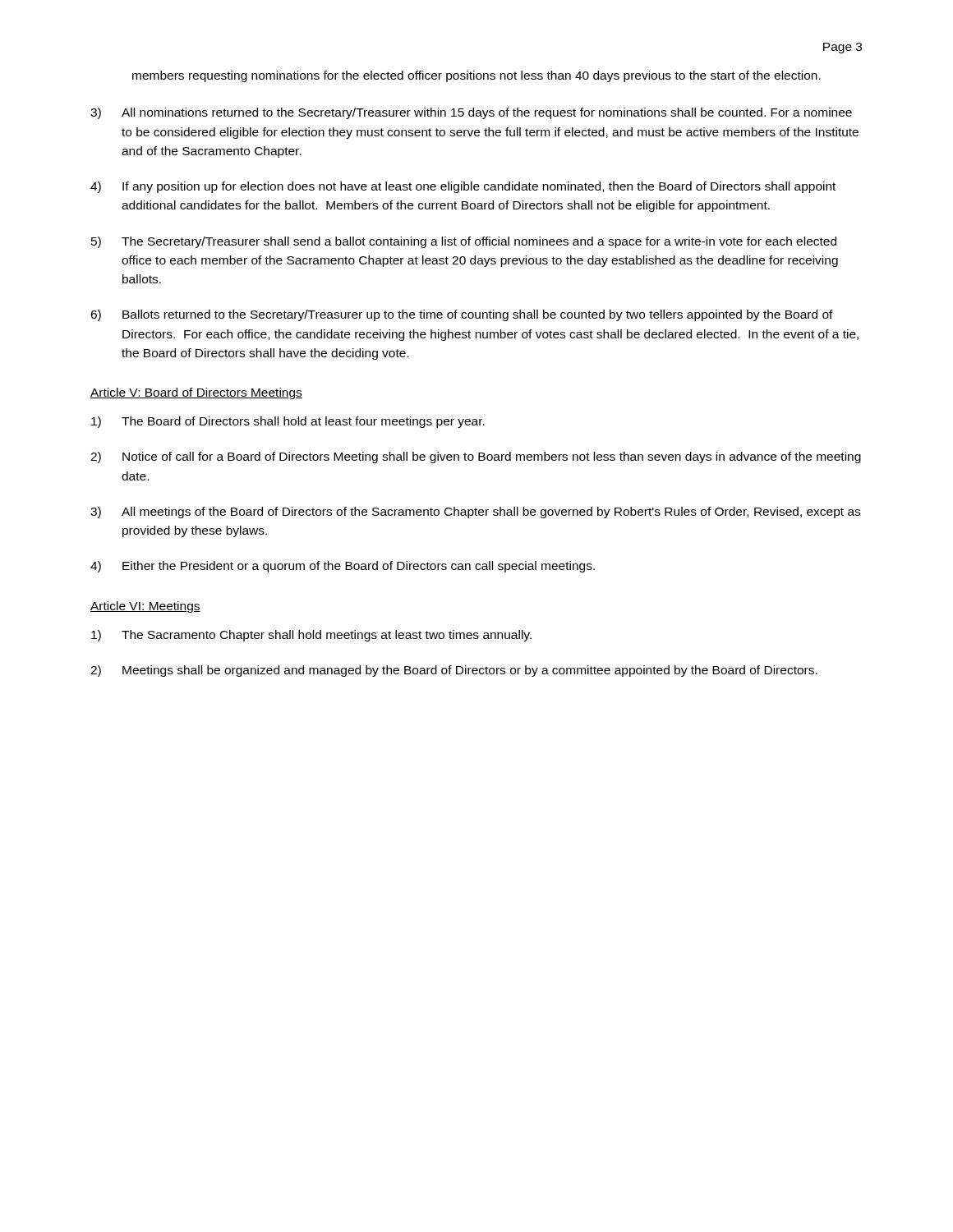Navigate to the passage starting "3) All nominations returned to the Secretary/Treasurer within"
Image resolution: width=953 pixels, height=1232 pixels.
[x=476, y=132]
